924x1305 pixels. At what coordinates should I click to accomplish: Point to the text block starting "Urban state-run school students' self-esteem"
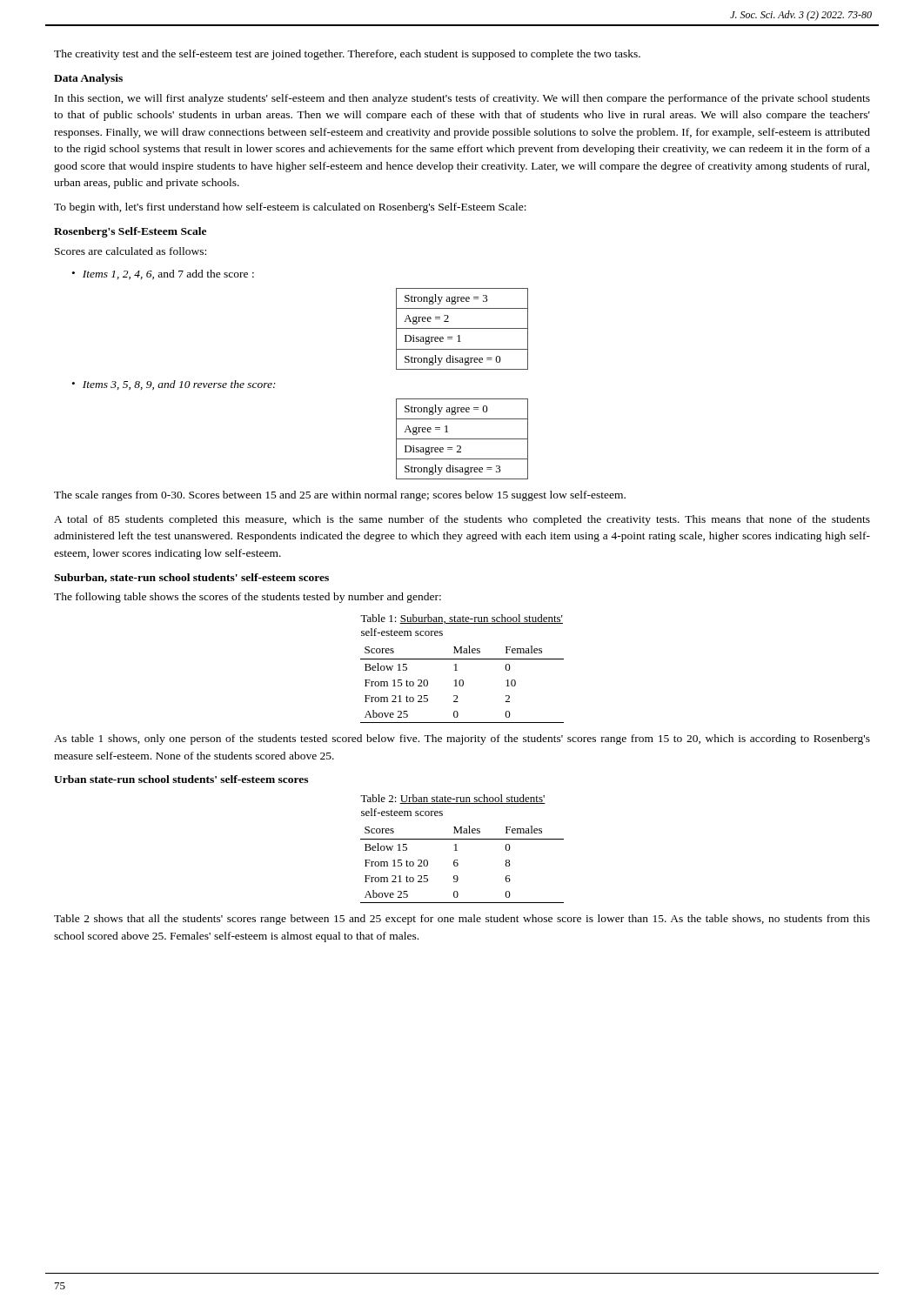tap(181, 779)
